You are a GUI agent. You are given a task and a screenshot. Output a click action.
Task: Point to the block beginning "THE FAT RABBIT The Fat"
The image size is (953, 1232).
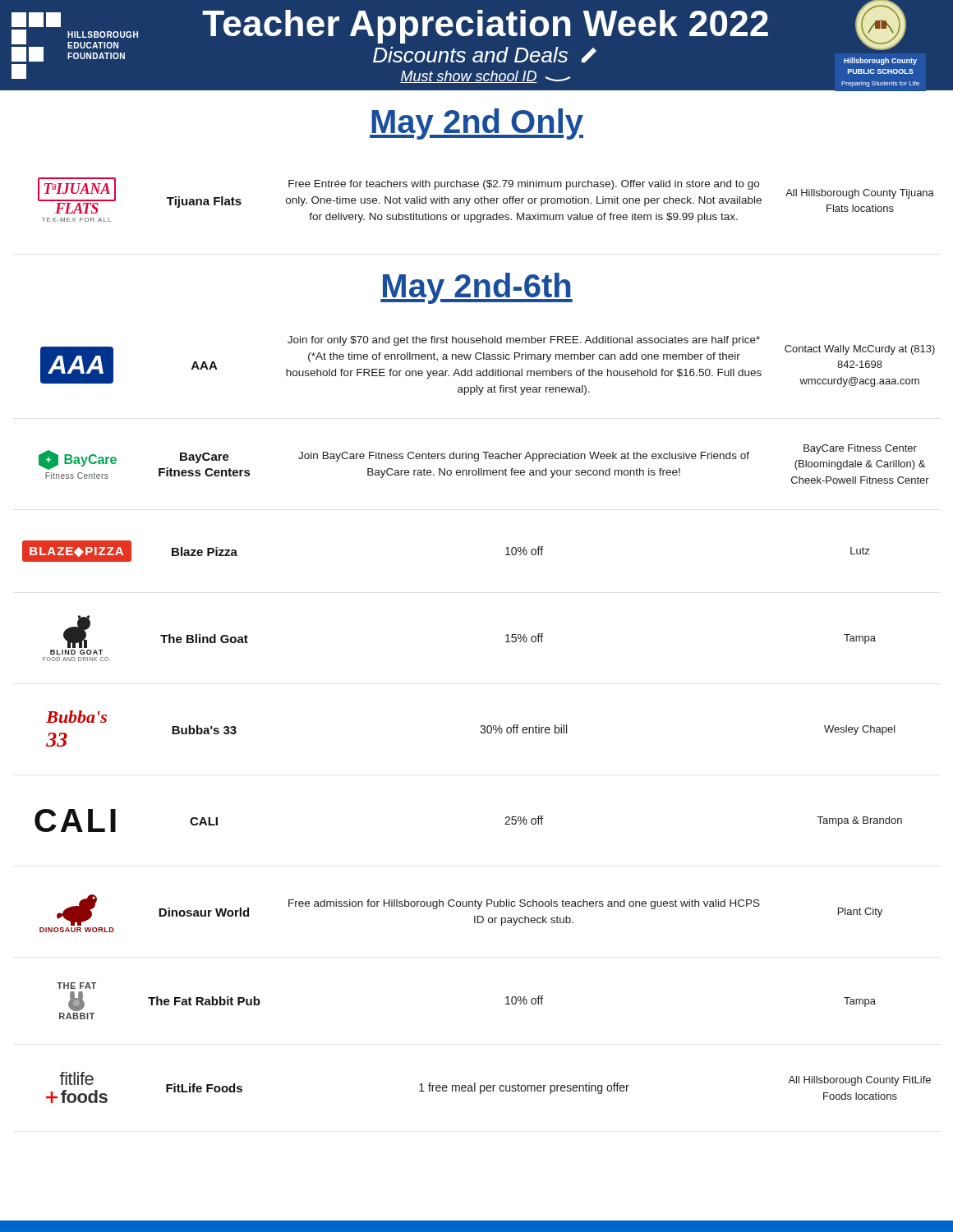76,986
